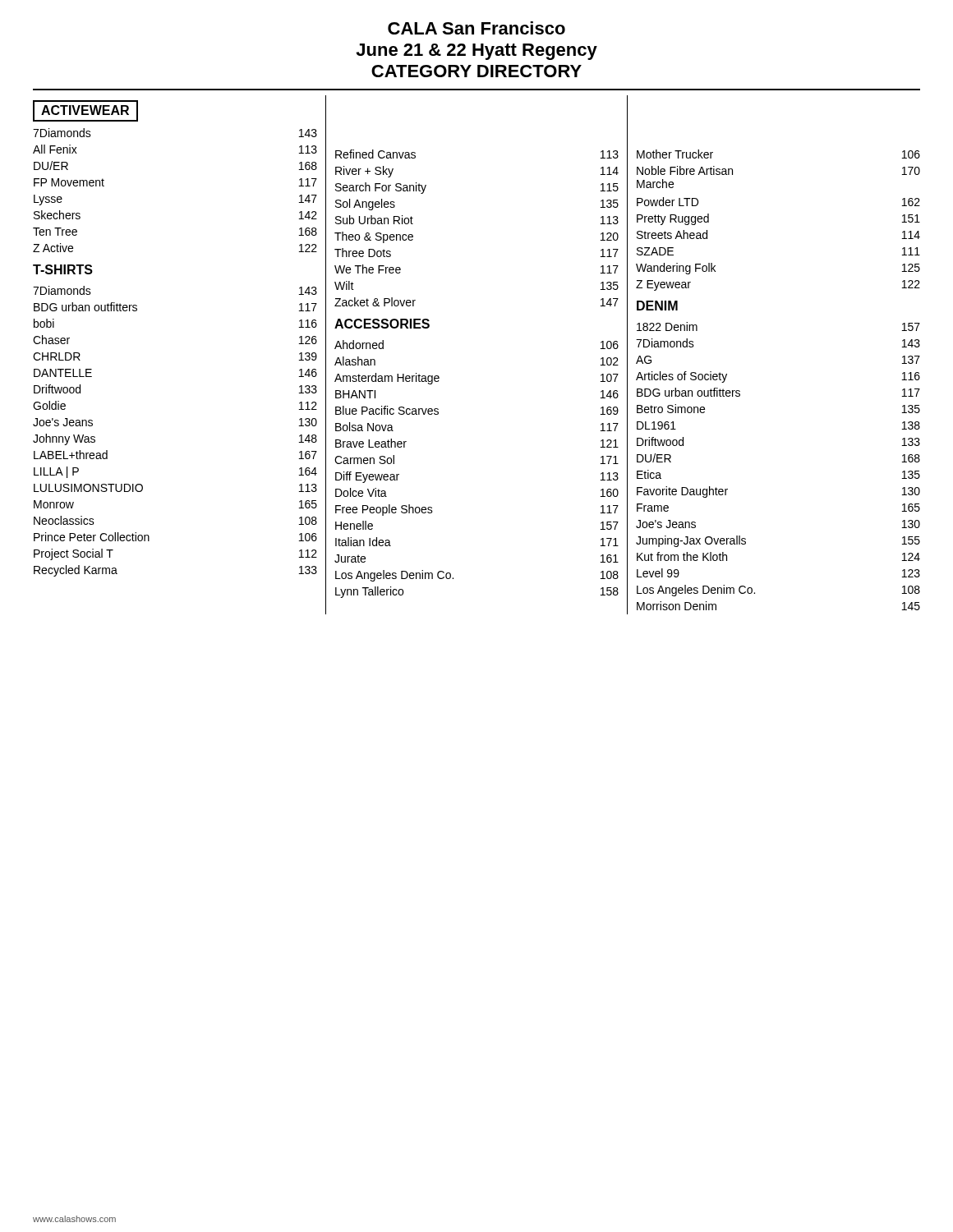953x1232 pixels.
Task: Where does it say "We The Free117"?
Action: point(364,268)
